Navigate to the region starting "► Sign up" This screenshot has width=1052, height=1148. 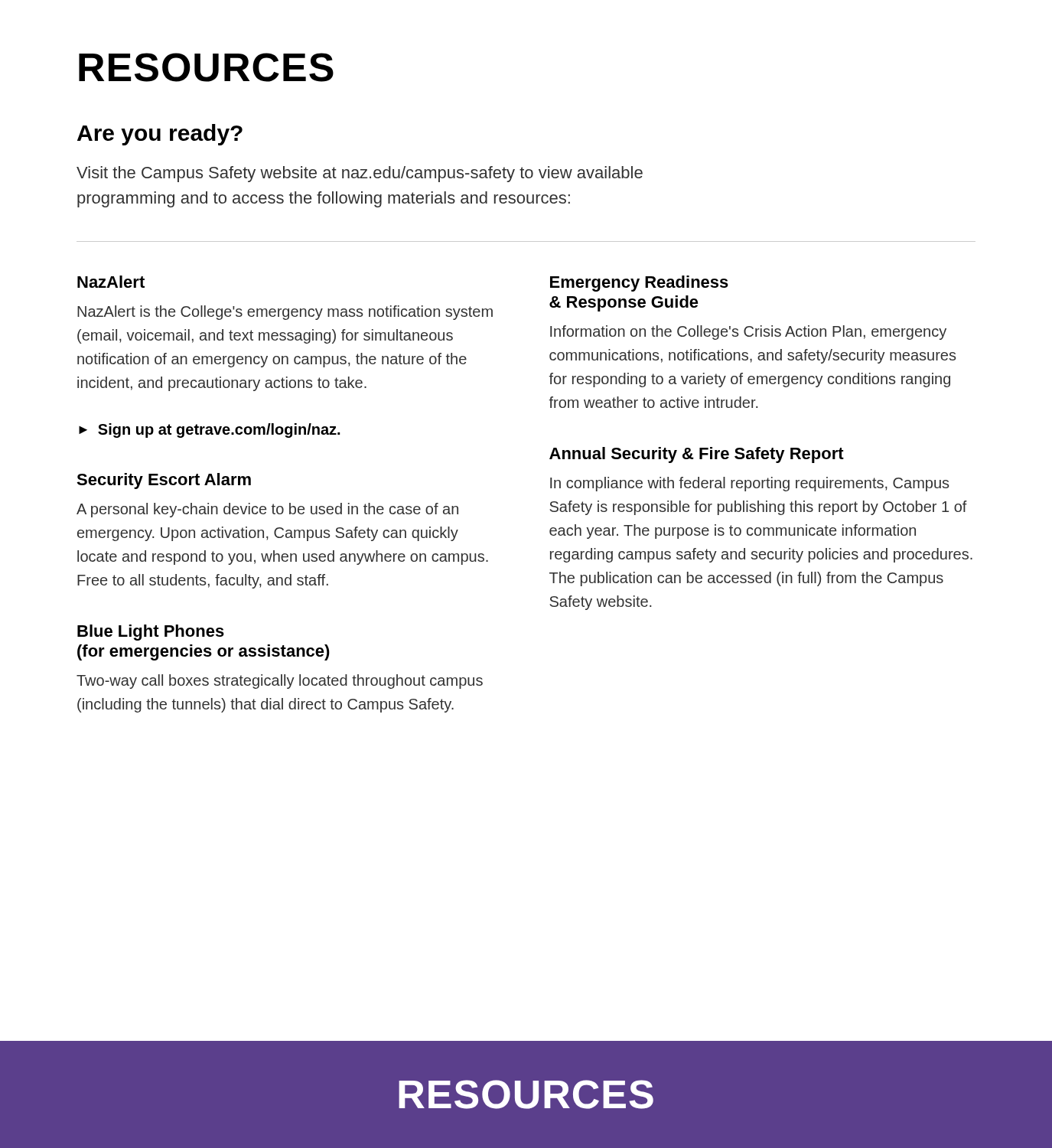(x=290, y=429)
